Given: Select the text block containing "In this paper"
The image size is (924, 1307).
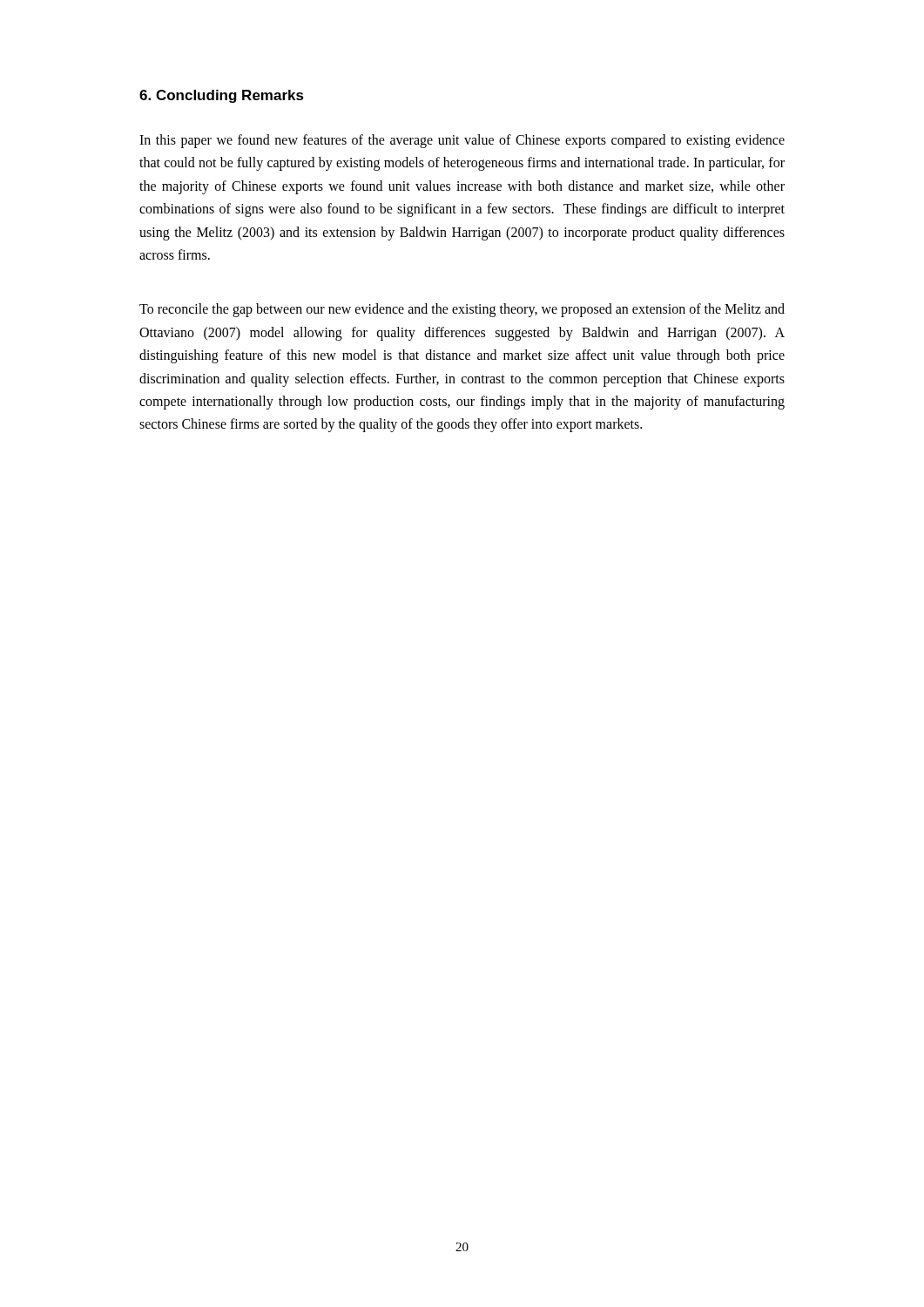Looking at the screenshot, I should (462, 197).
